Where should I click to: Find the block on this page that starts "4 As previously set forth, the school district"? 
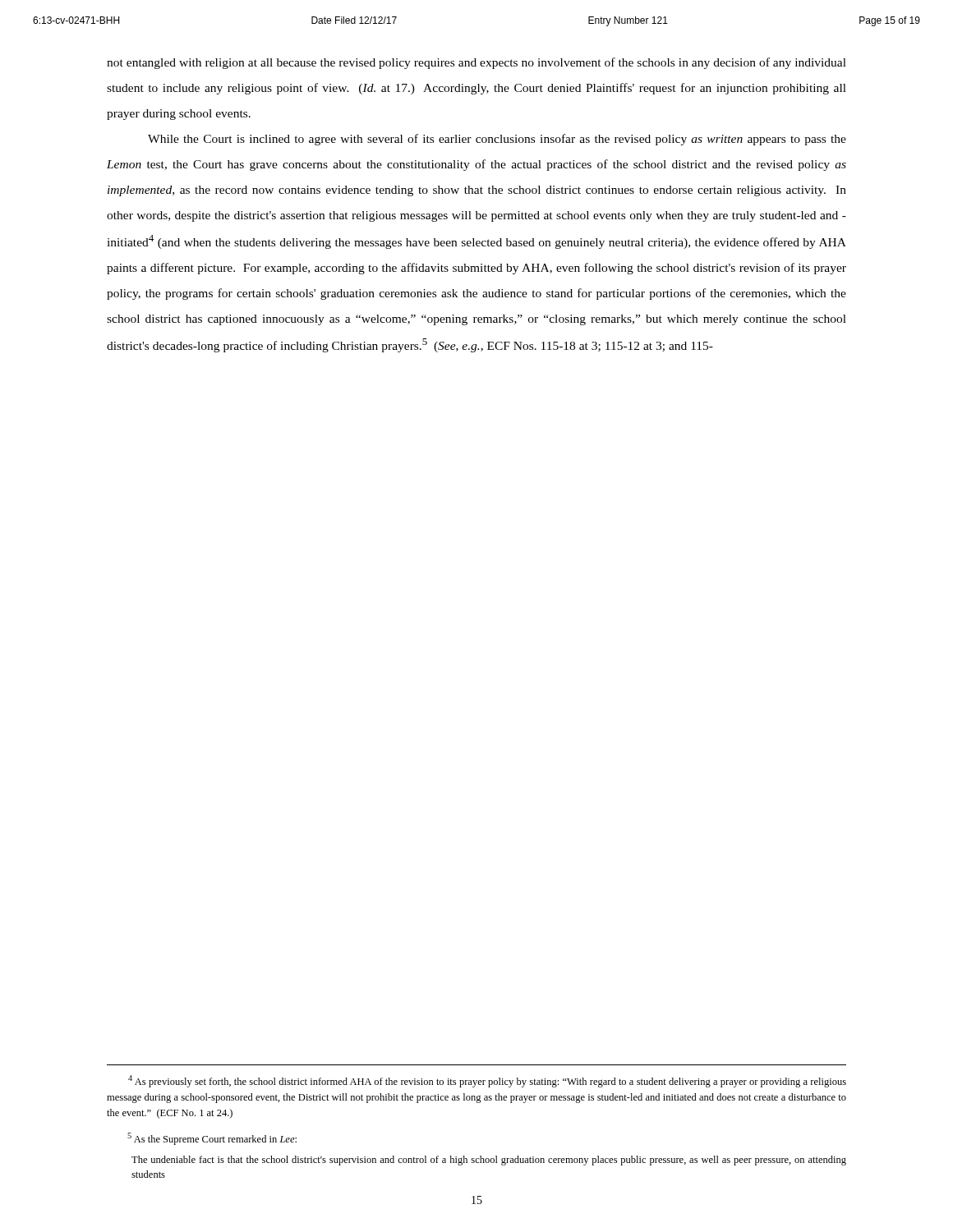coord(476,1096)
